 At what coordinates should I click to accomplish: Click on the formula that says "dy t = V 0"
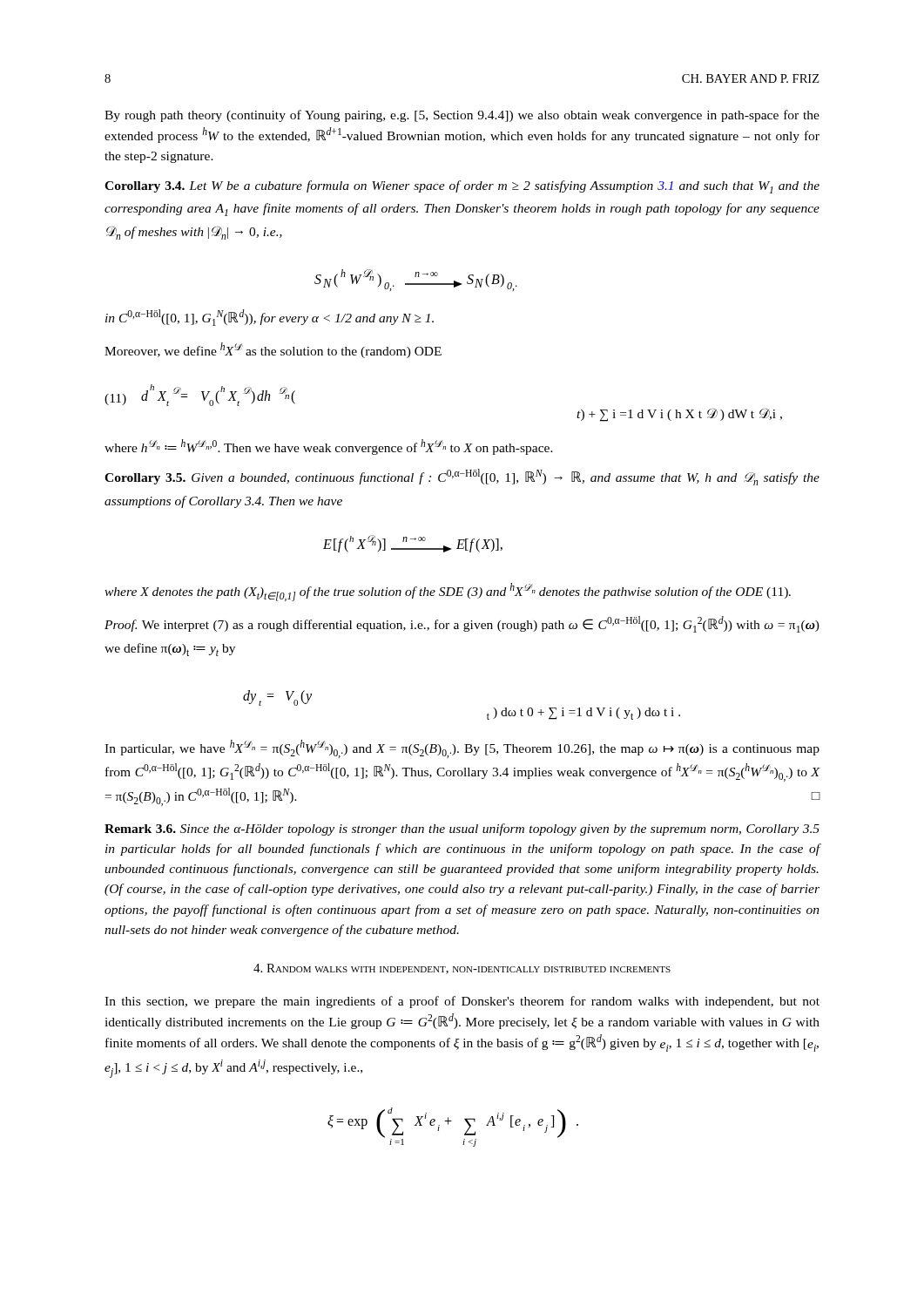tap(277, 698)
